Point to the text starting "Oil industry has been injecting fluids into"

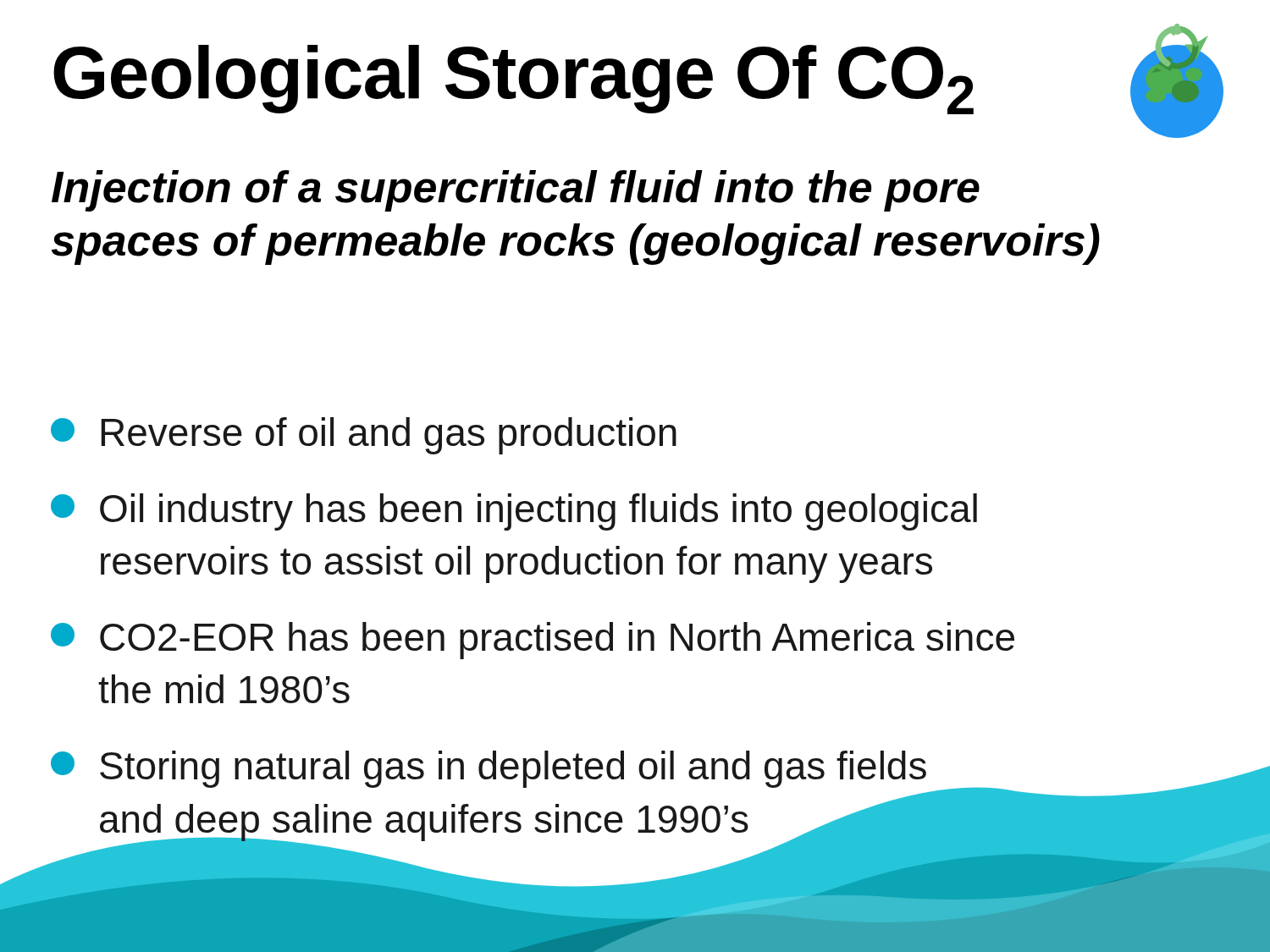pyautogui.click(x=515, y=535)
